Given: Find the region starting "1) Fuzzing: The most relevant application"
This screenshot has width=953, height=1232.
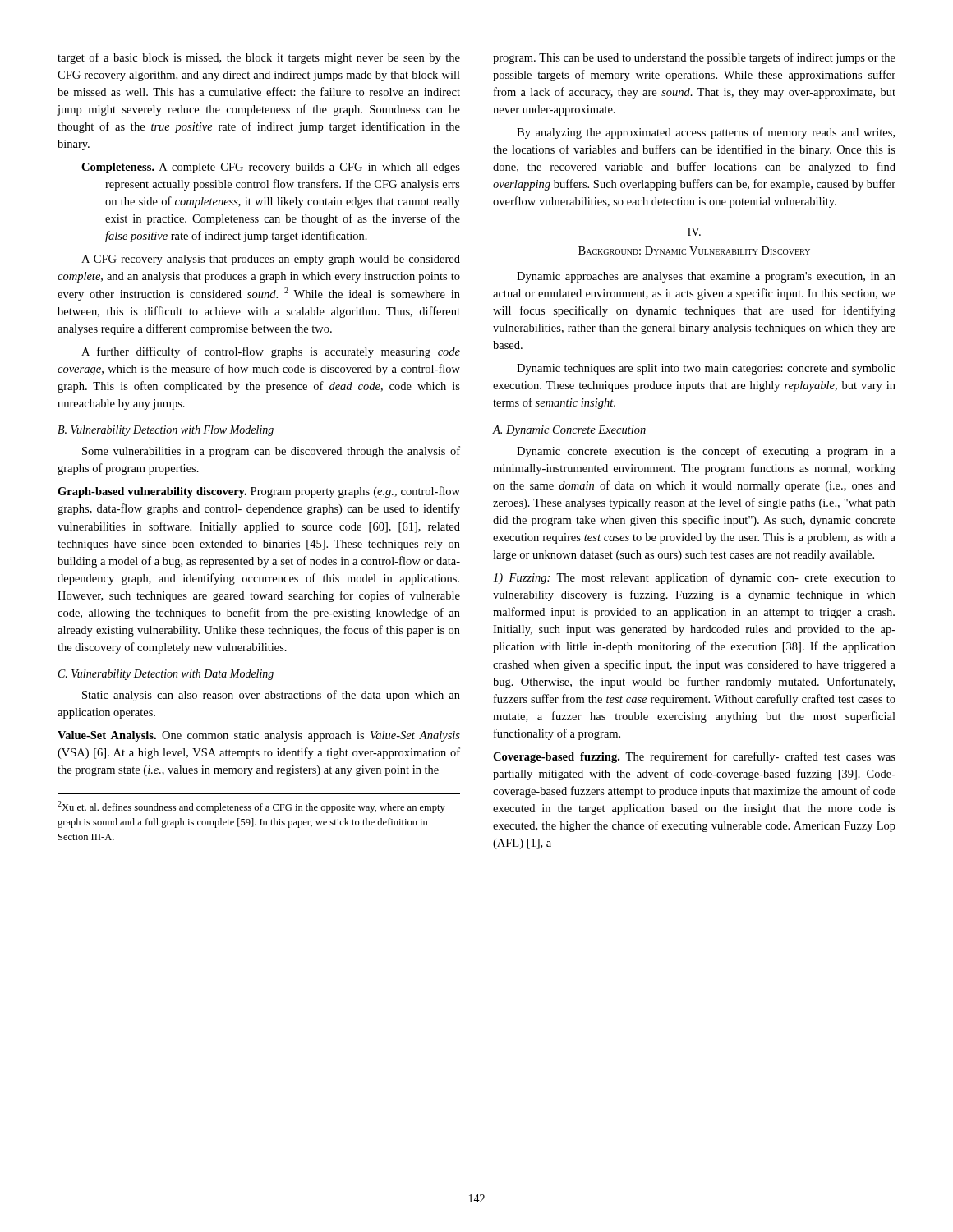Looking at the screenshot, I should click(694, 656).
